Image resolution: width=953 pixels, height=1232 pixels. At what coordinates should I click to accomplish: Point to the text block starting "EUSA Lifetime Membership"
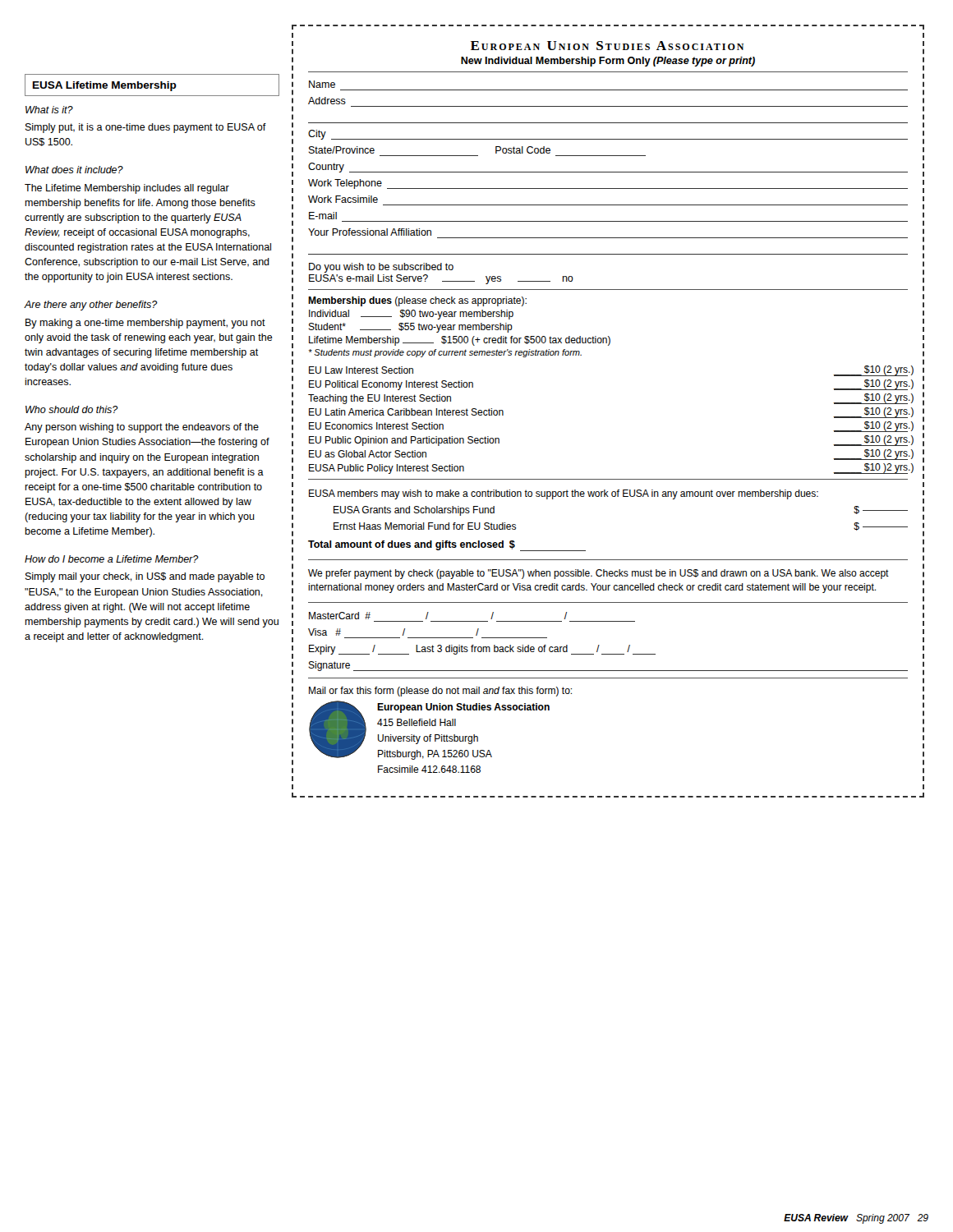152,85
